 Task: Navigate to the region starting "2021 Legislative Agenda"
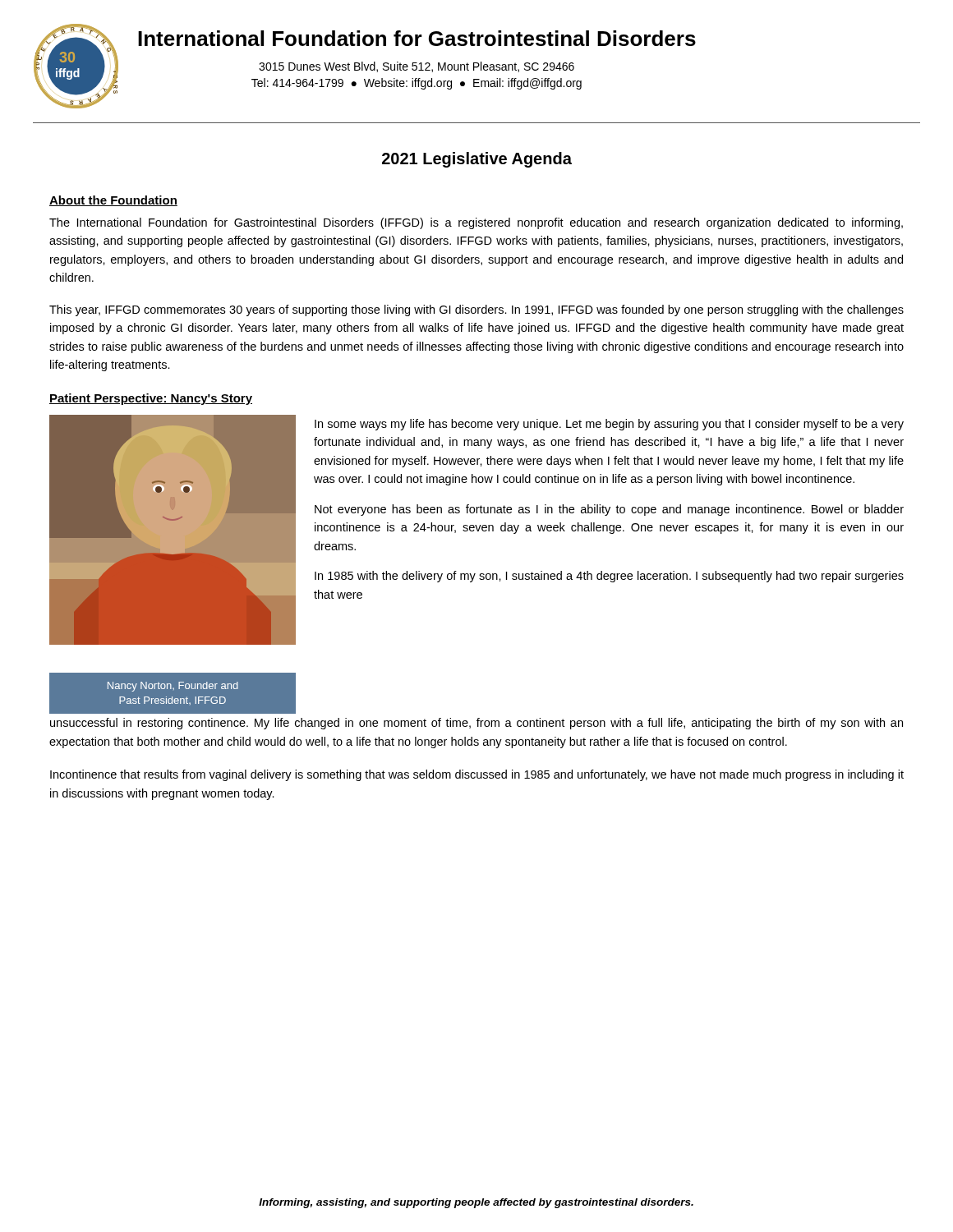(x=476, y=158)
